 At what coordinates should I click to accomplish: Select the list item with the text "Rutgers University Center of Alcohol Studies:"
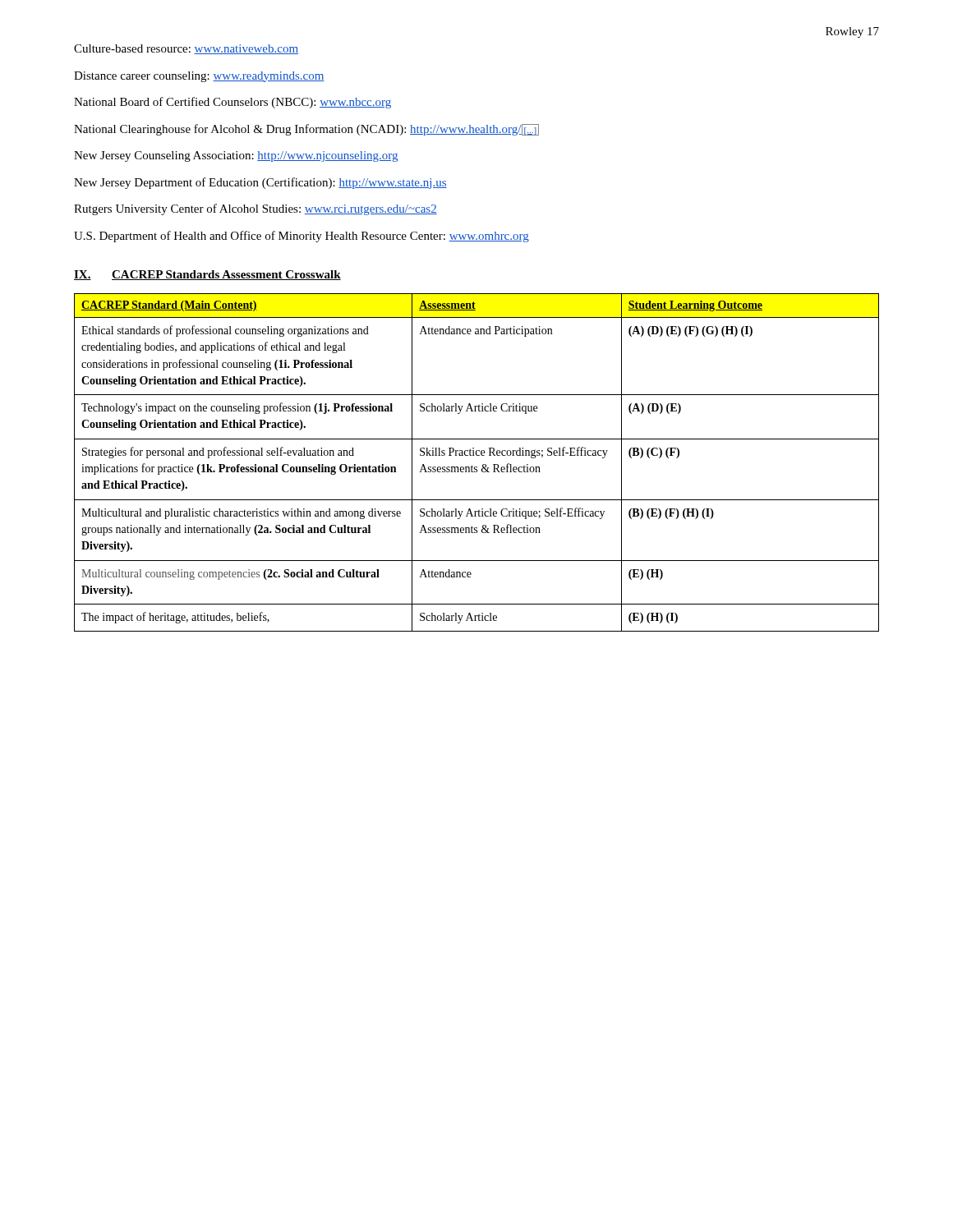click(255, 209)
